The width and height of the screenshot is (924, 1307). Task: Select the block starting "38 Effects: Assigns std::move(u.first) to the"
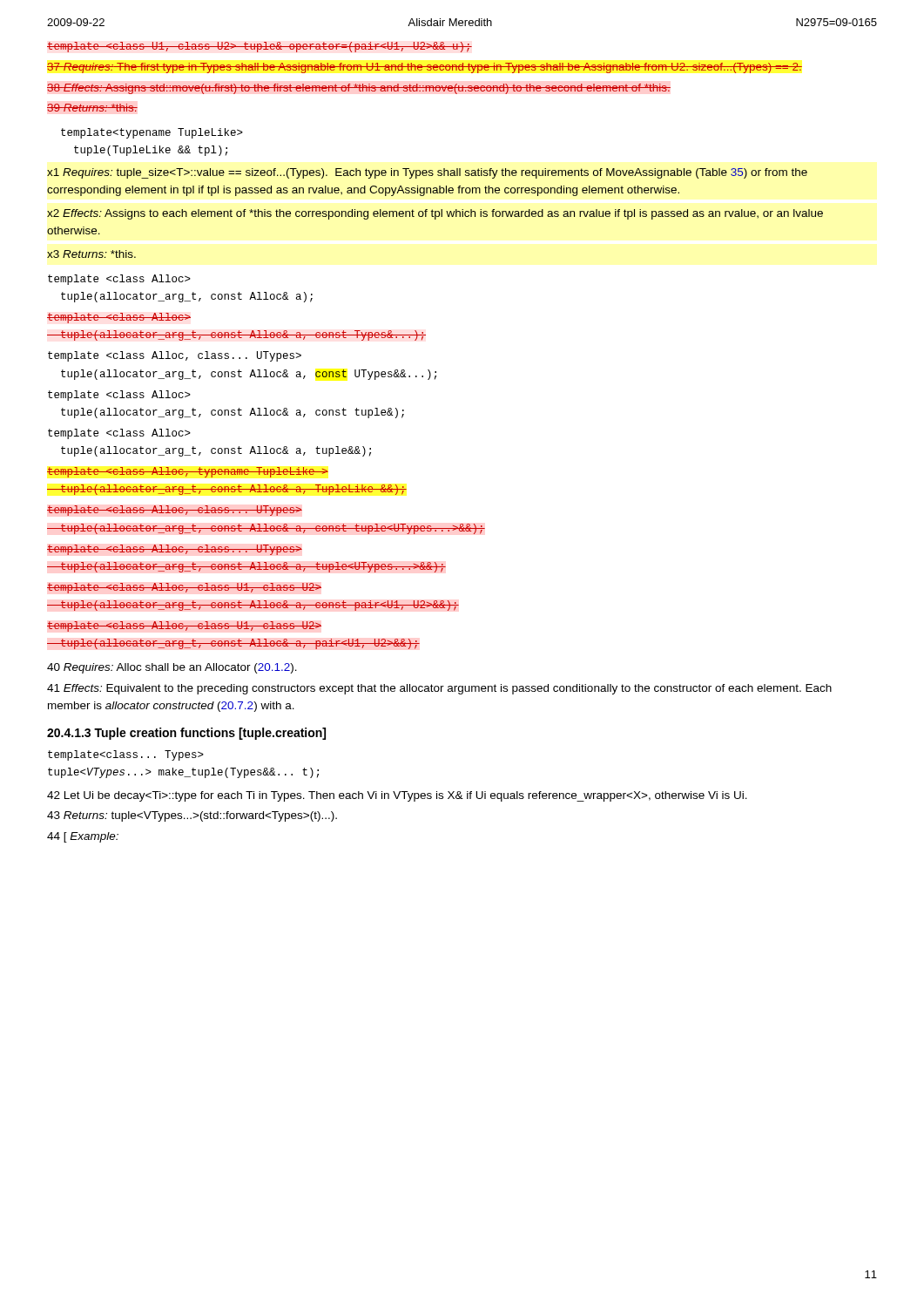[359, 87]
